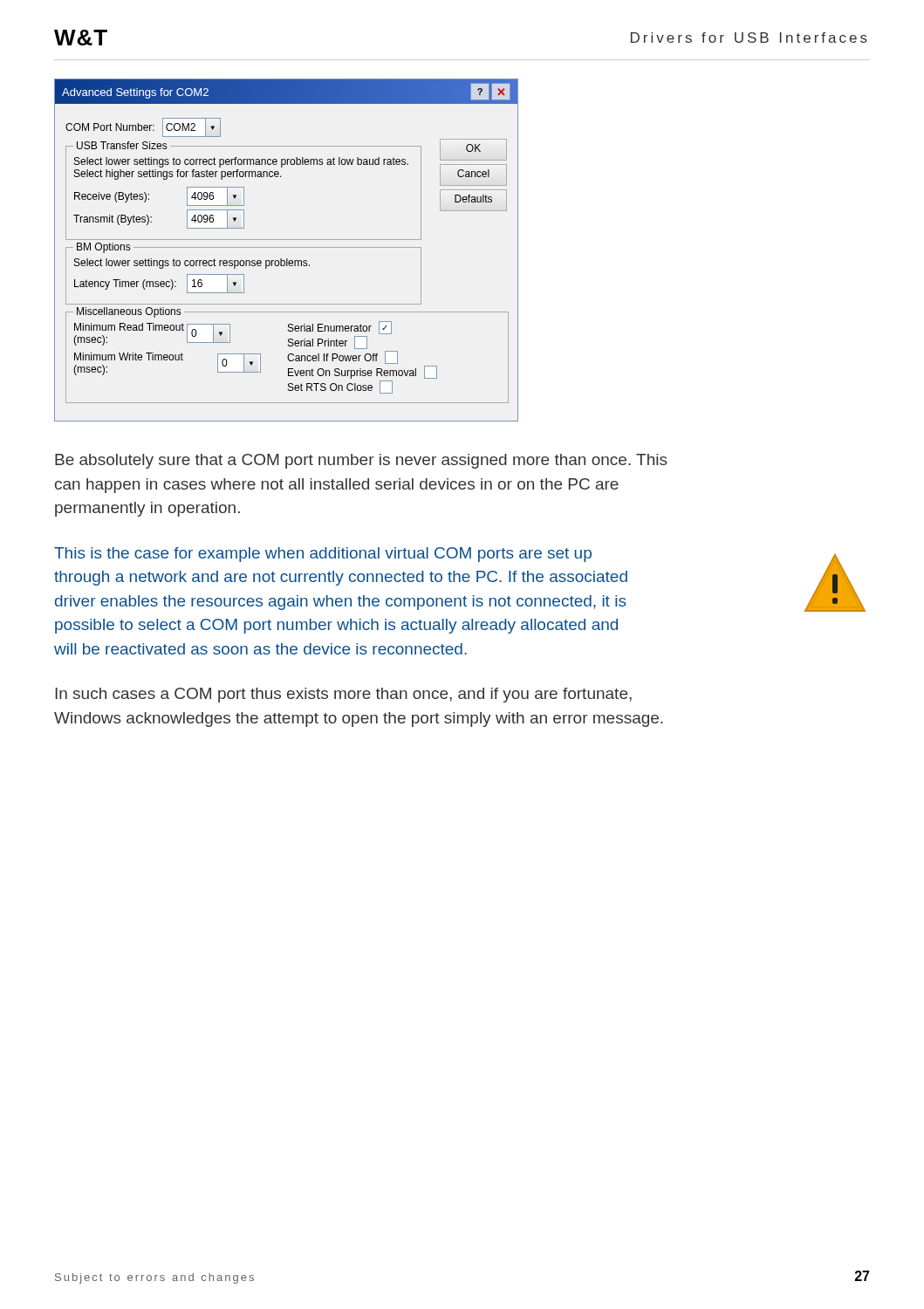Click on the illustration
This screenshot has height=1309, width=924.
(835, 586)
